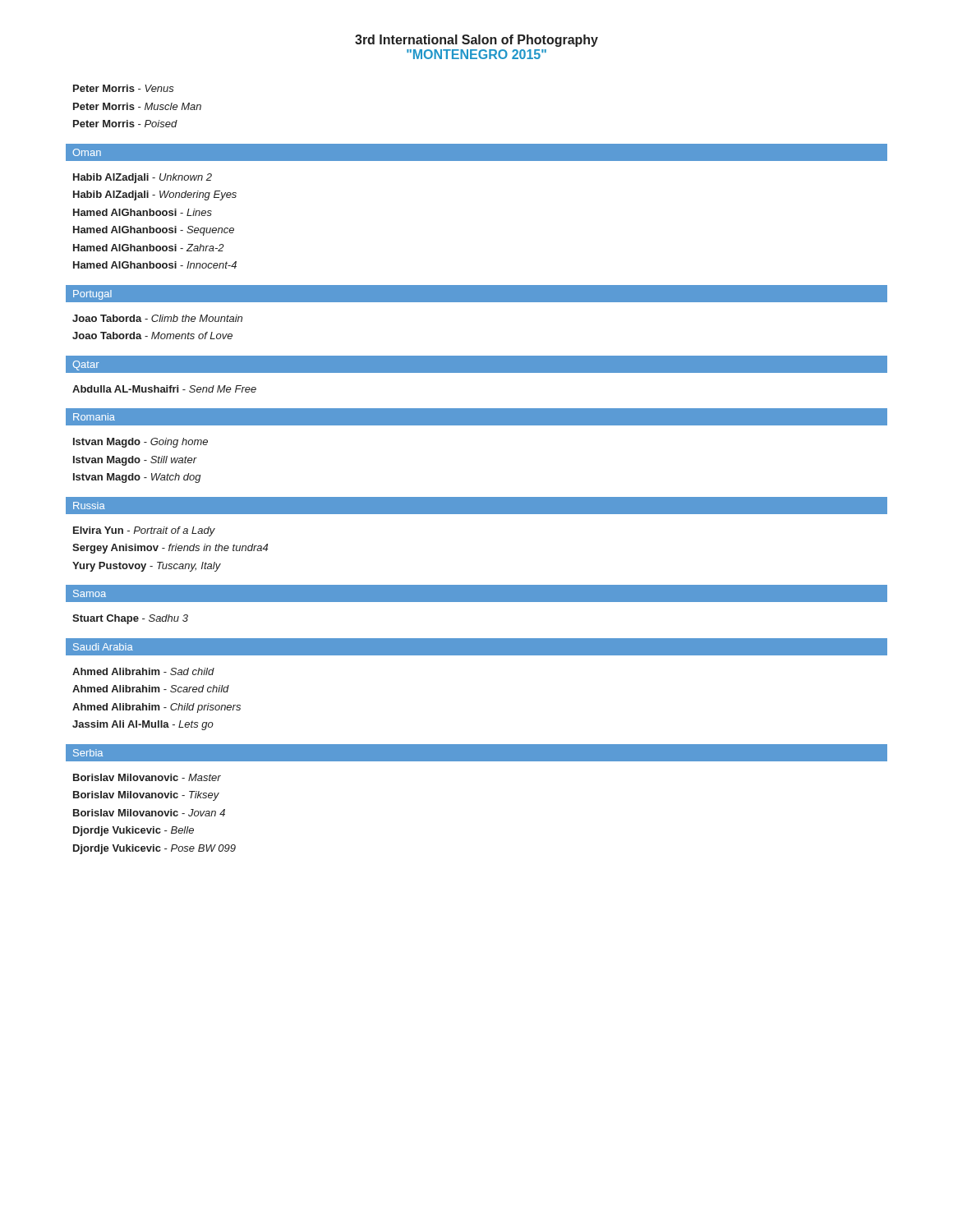Click on the list item containing "Joao Taborda - Moments of Love"
Image resolution: width=953 pixels, height=1232 pixels.
click(x=153, y=335)
